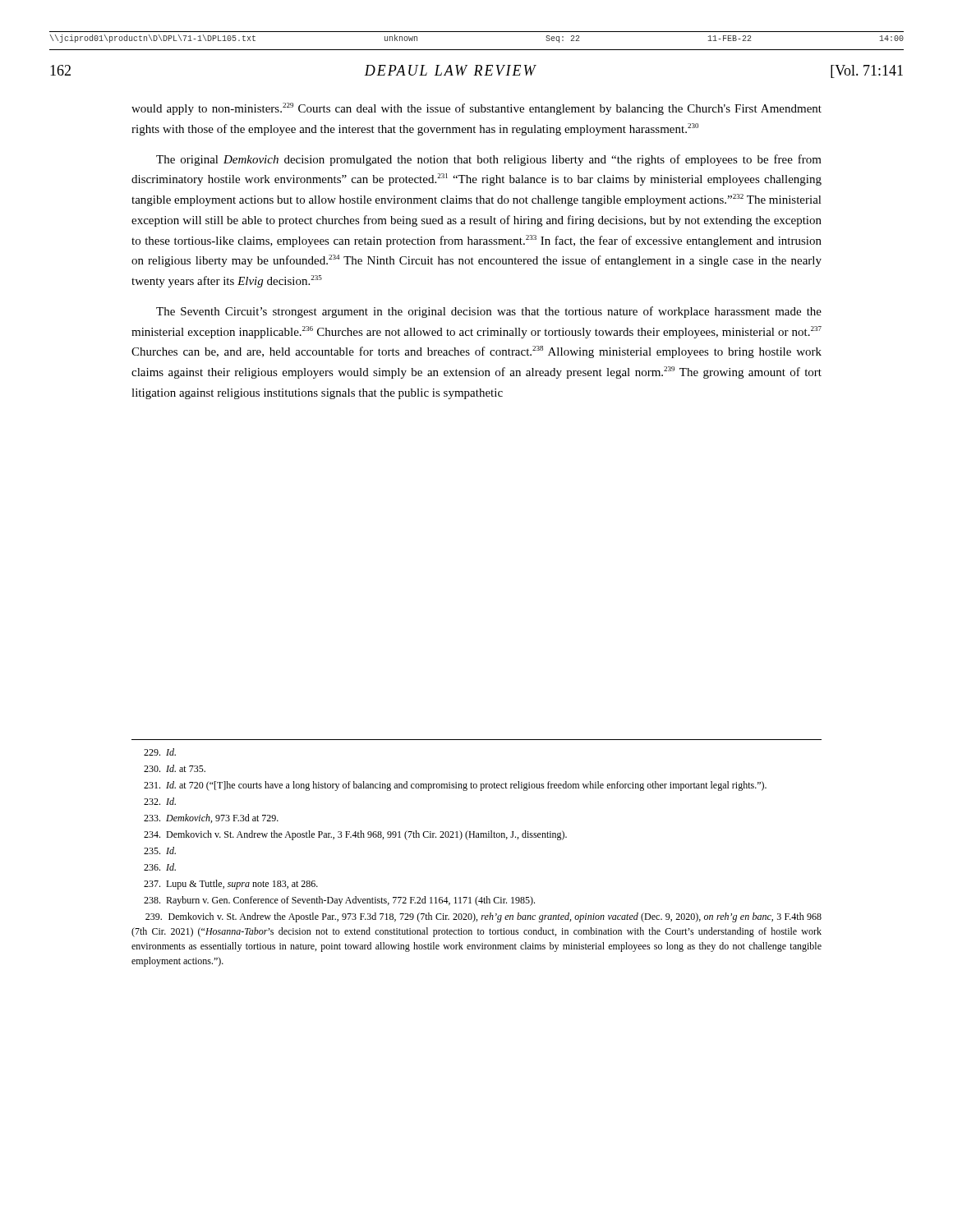953x1232 pixels.
Task: Point to the region starting "Lupu & Tuttle, supra note 183, at 286."
Action: [225, 884]
